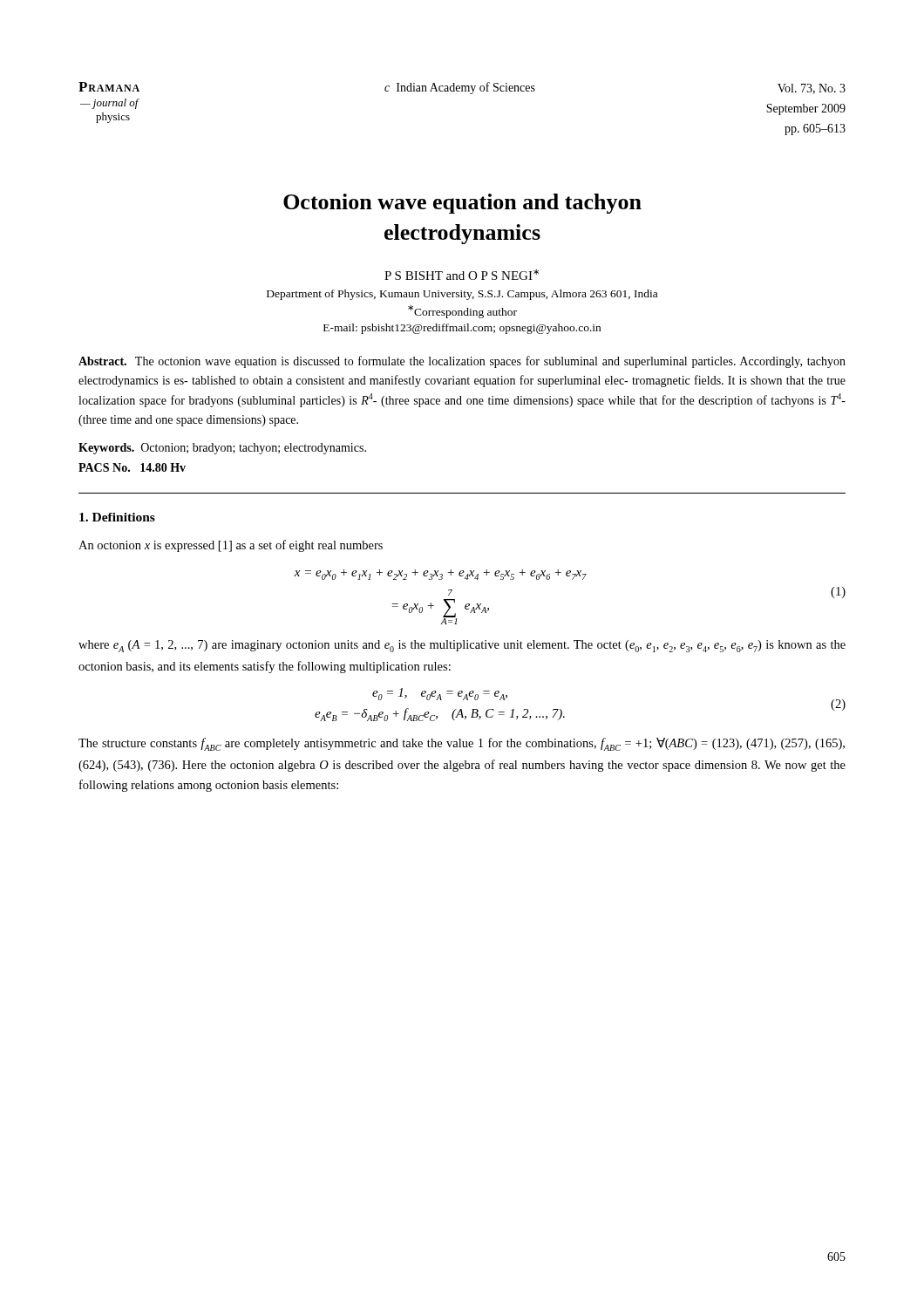
Task: Locate the block of text that opens with "P S BISHT and O P"
Action: (x=462, y=301)
